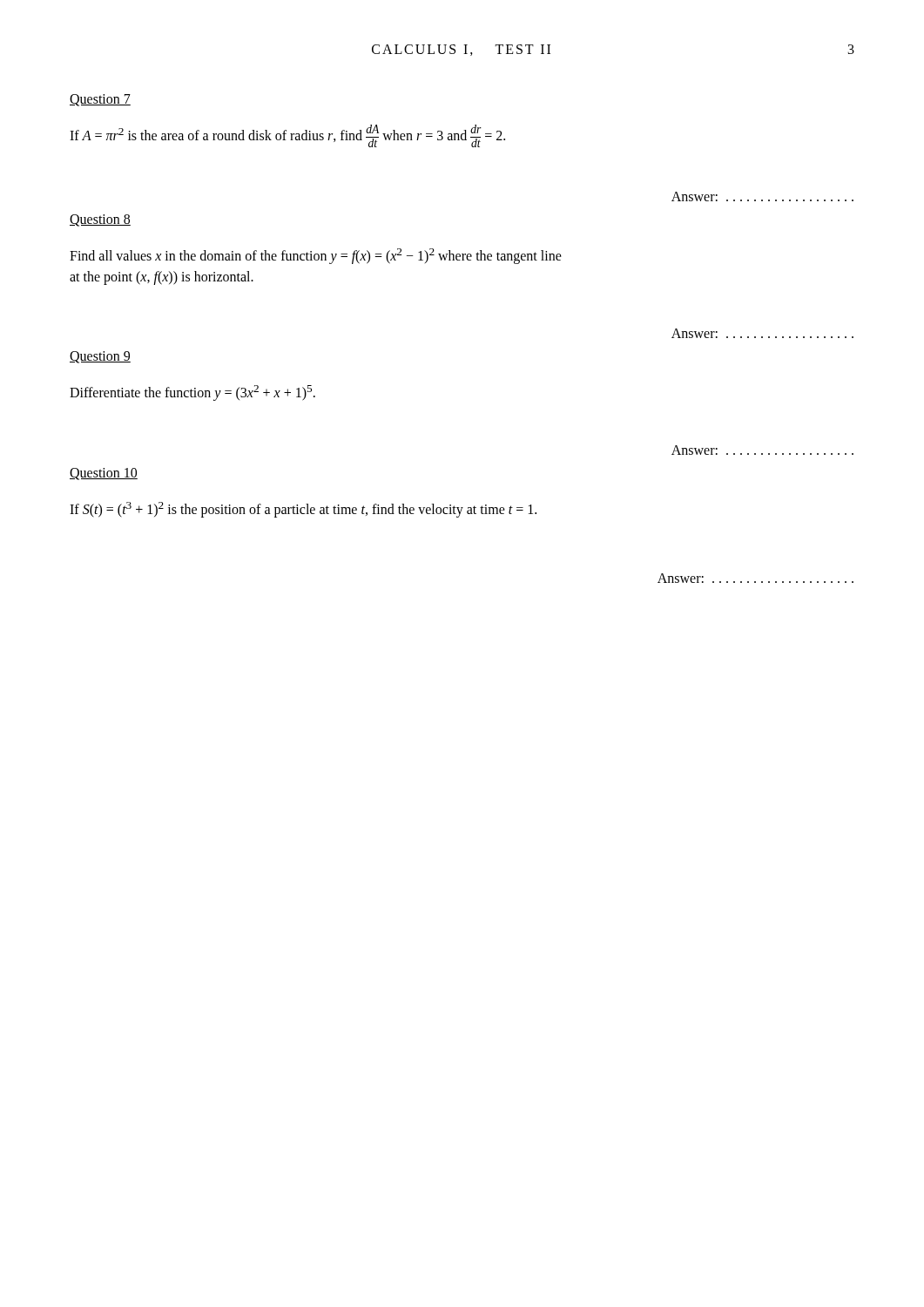The height and width of the screenshot is (1307, 924).
Task: Select the text block with the text "Differentiate the function y = (3x2 + x"
Action: click(x=193, y=391)
